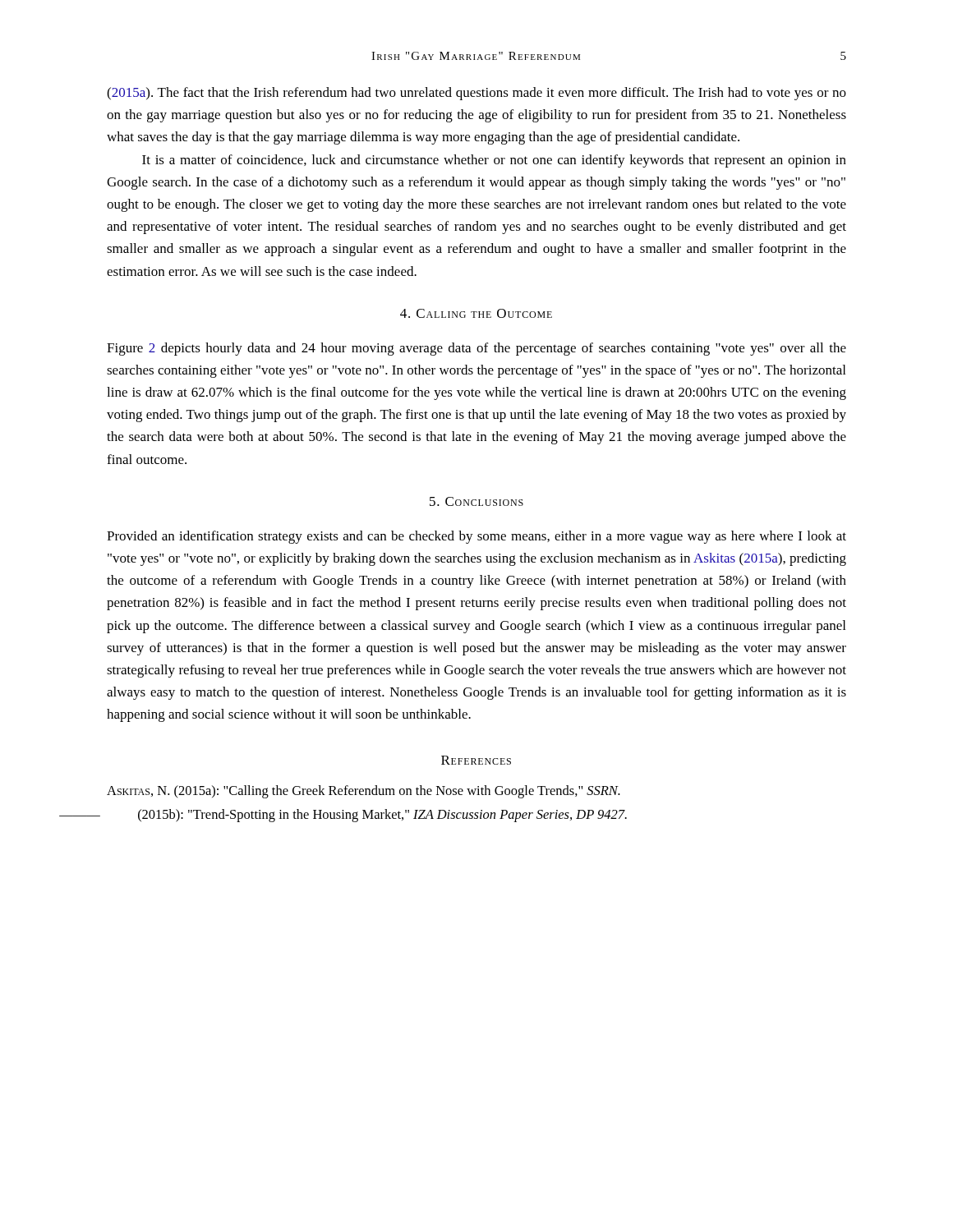Click the passage that begins "Askitas, N. (2015a): "Calling the Greek Referendum on"
Image resolution: width=953 pixels, height=1232 pixels.
(x=364, y=790)
